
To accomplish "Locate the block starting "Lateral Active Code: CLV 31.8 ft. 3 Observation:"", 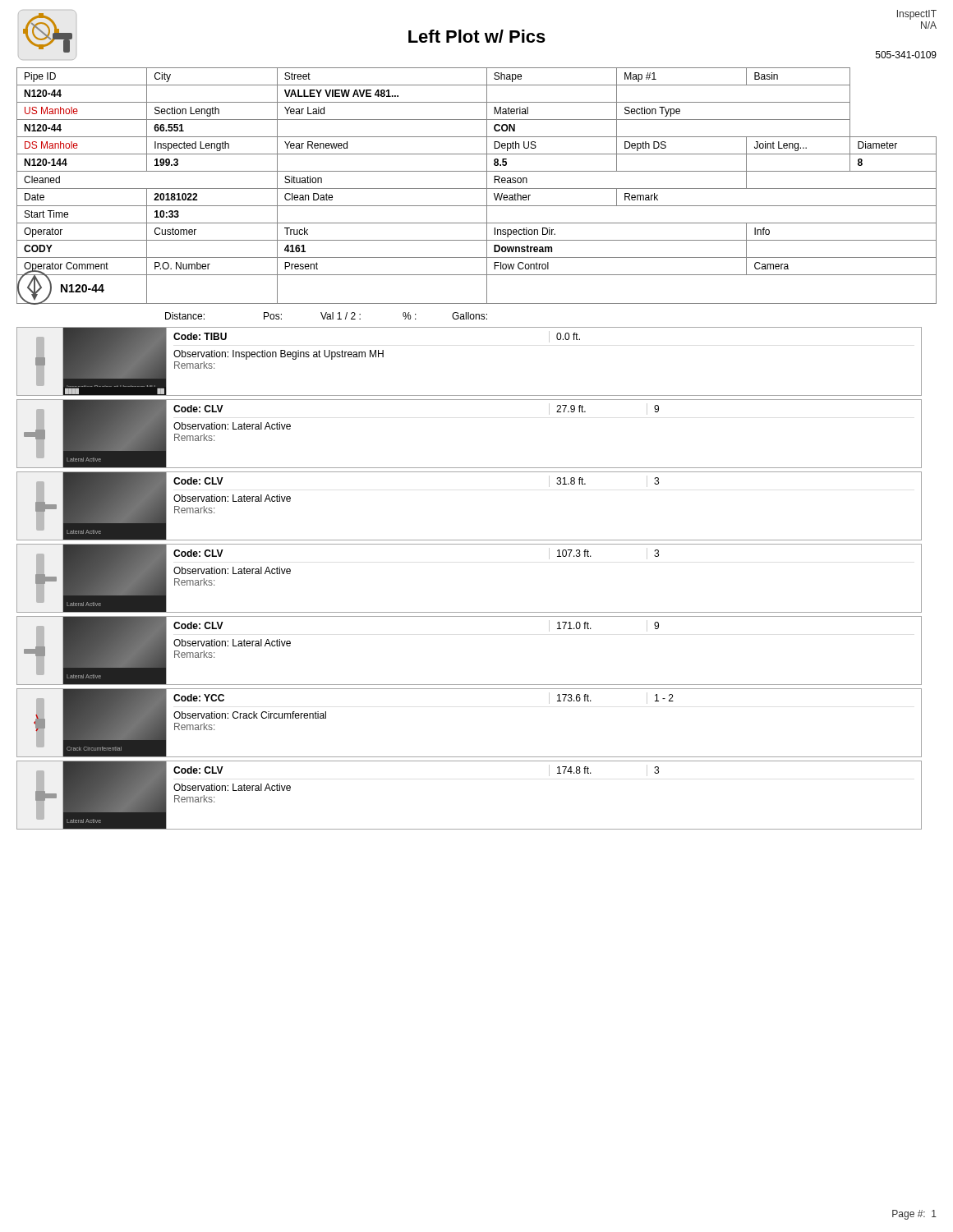I will point(469,506).
